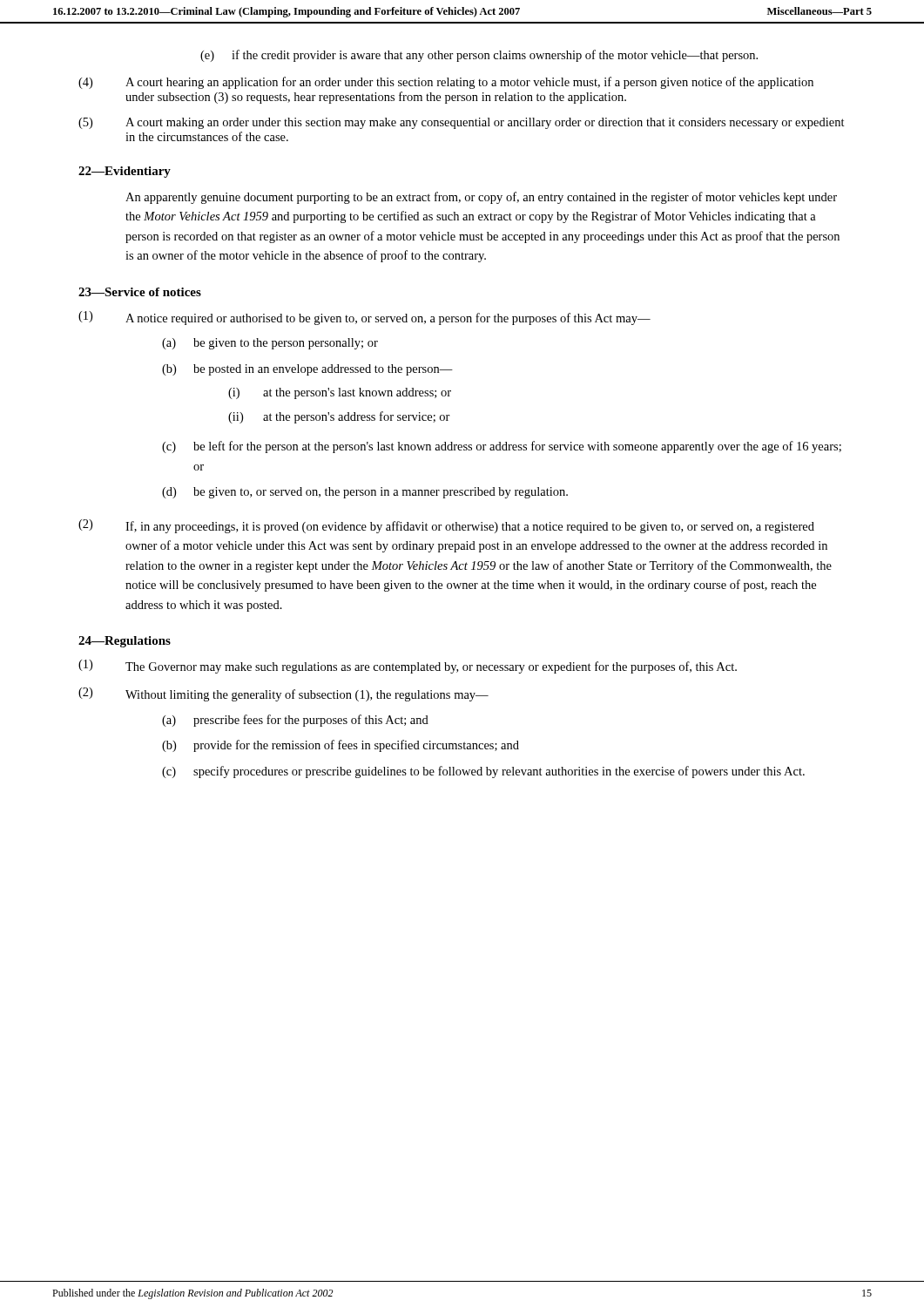
Task: Select the block starting "(i) at the person's"
Action: click(x=340, y=393)
